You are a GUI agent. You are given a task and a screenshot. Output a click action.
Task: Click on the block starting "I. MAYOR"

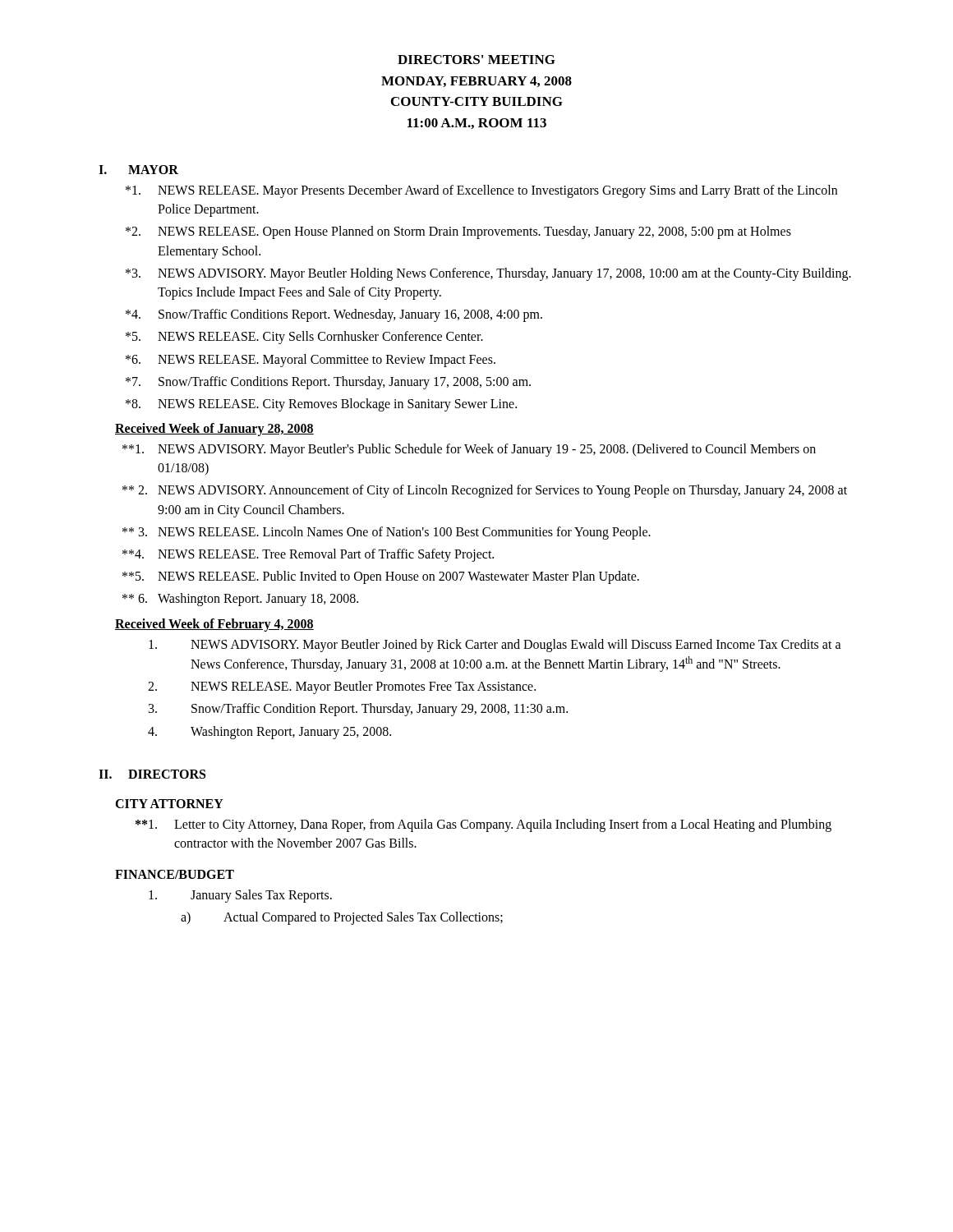tap(138, 170)
